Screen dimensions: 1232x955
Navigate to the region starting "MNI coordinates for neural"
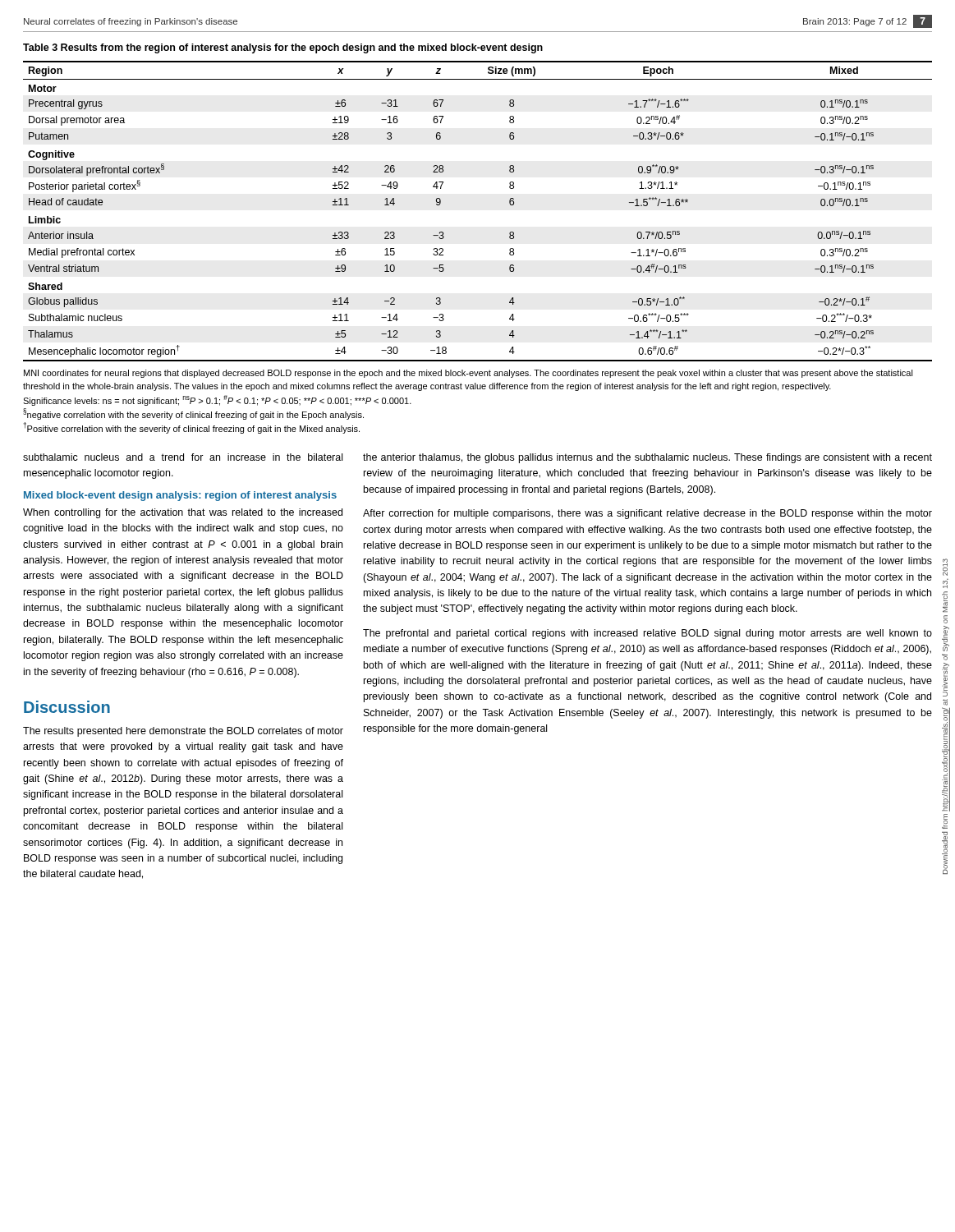pyautogui.click(x=468, y=400)
